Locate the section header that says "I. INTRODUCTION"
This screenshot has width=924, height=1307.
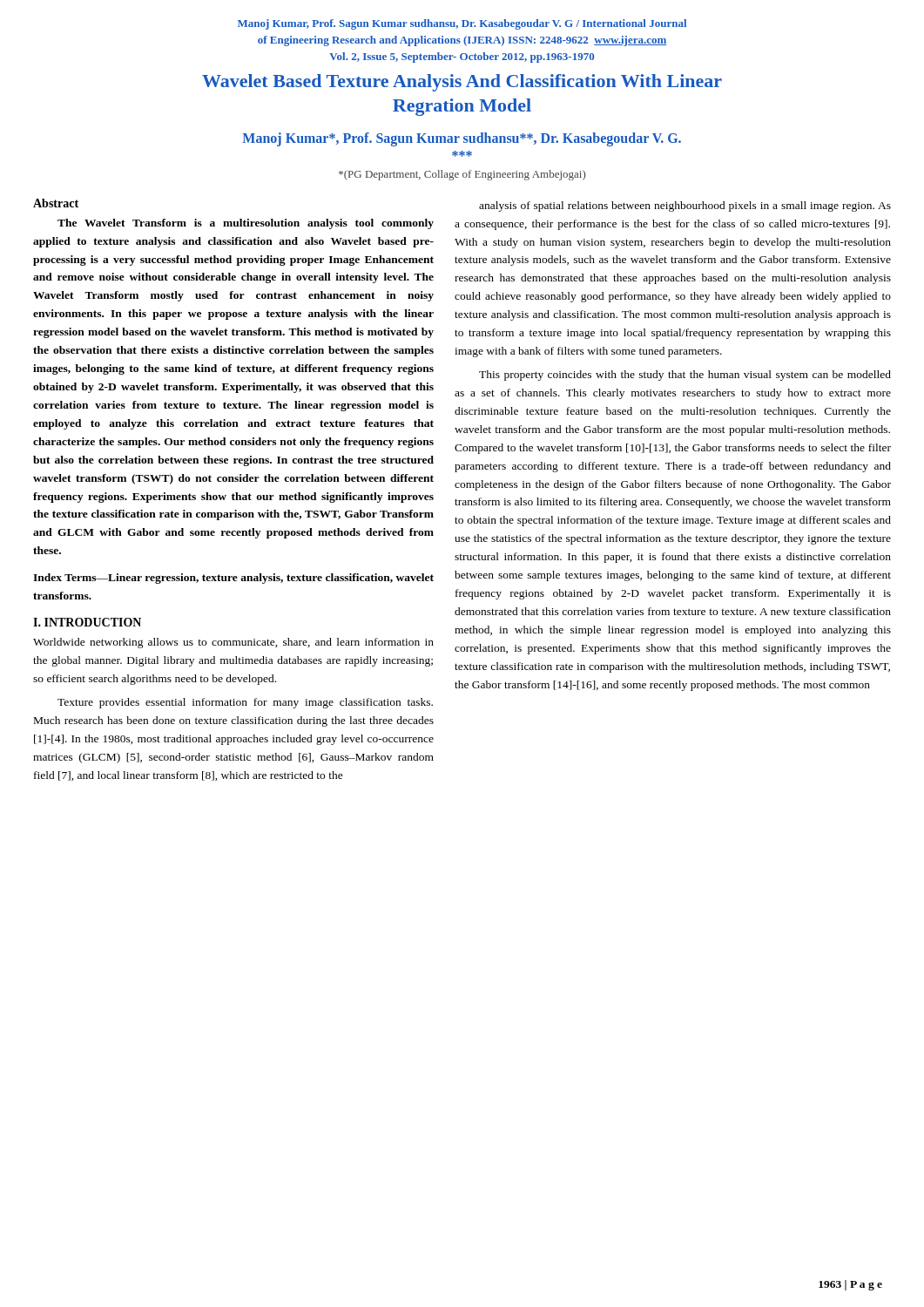(x=87, y=623)
